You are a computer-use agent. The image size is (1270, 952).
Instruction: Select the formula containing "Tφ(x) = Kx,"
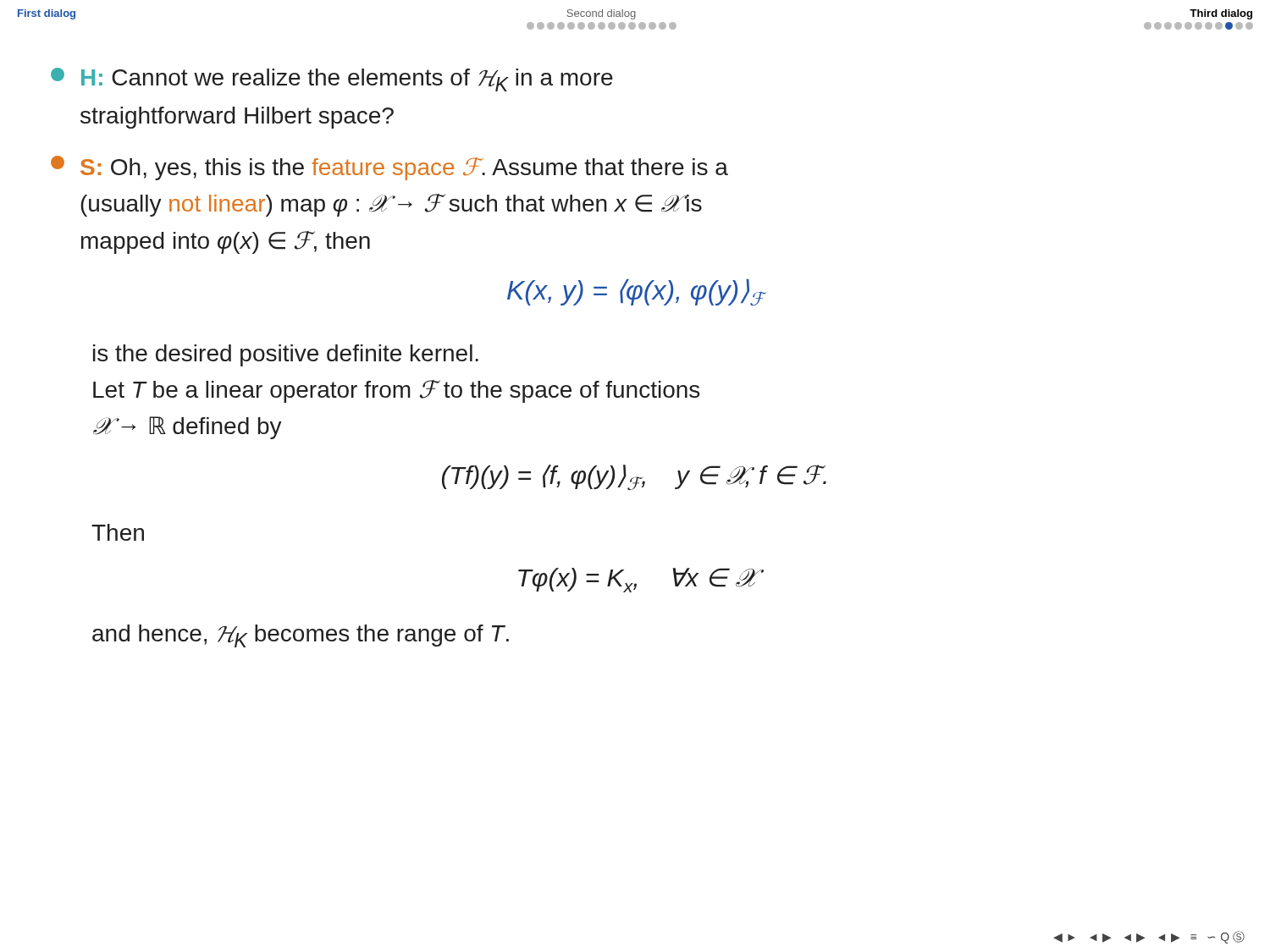635,580
